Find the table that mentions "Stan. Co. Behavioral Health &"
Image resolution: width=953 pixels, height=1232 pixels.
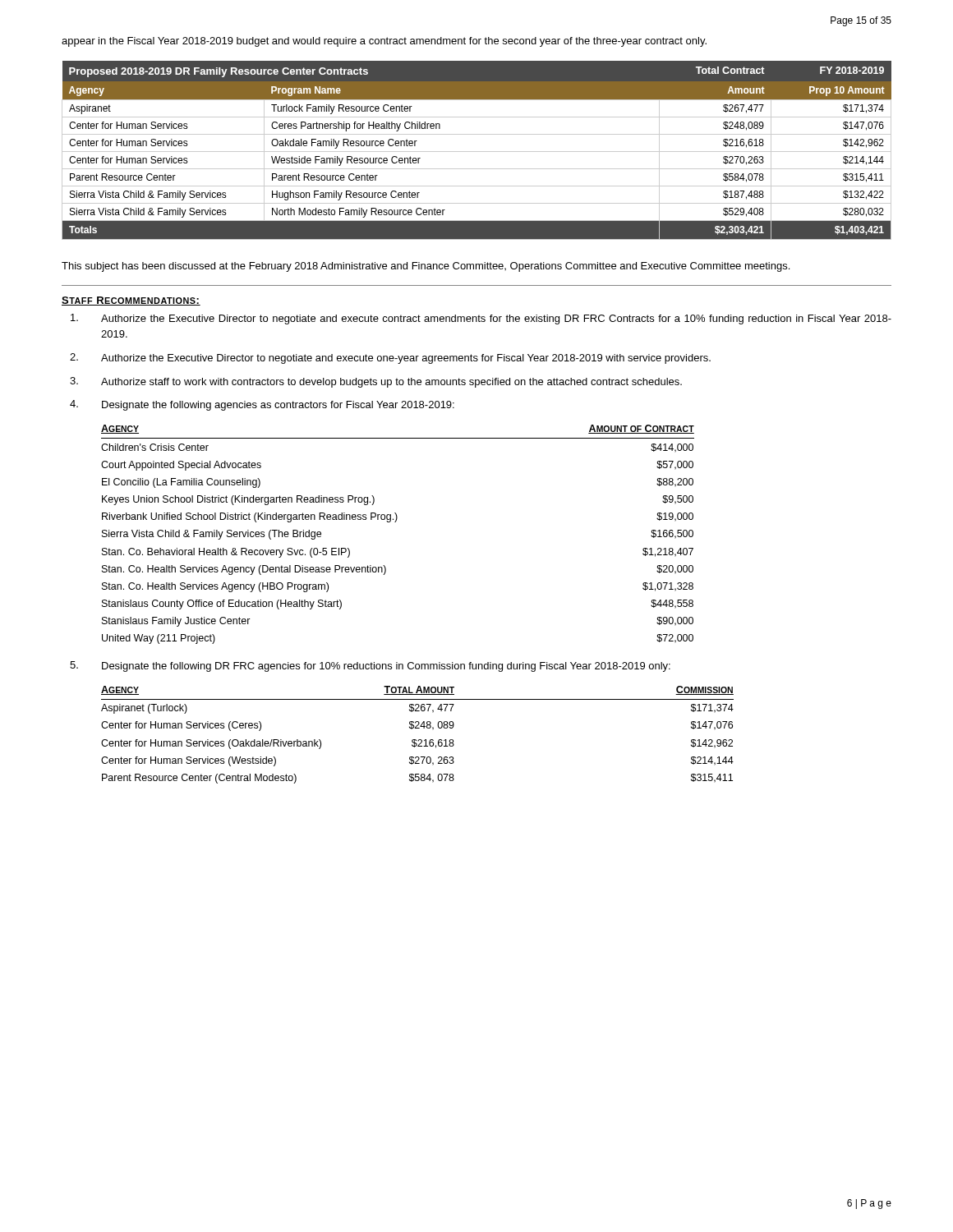coord(496,533)
